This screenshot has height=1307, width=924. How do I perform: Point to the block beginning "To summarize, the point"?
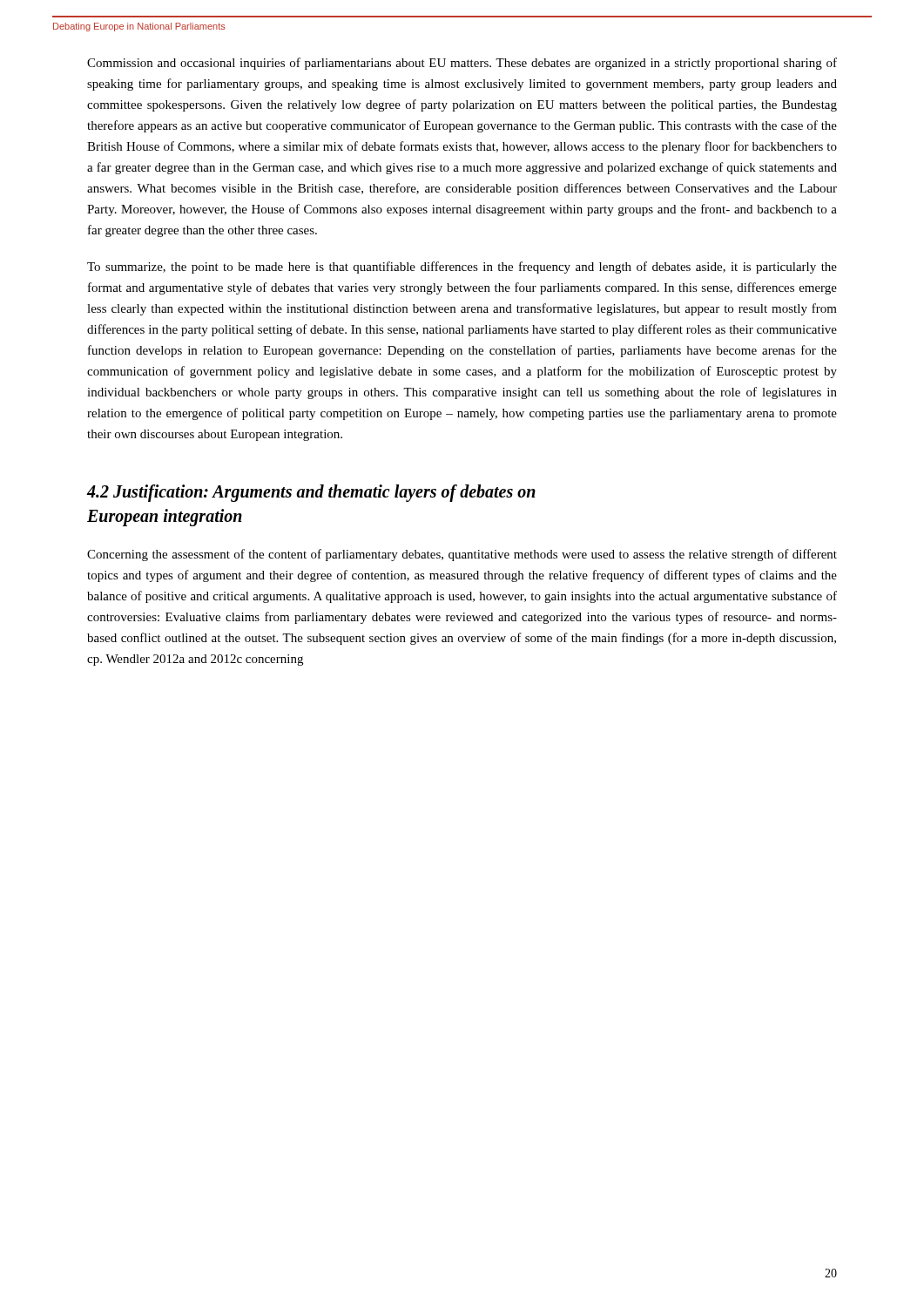(x=462, y=350)
